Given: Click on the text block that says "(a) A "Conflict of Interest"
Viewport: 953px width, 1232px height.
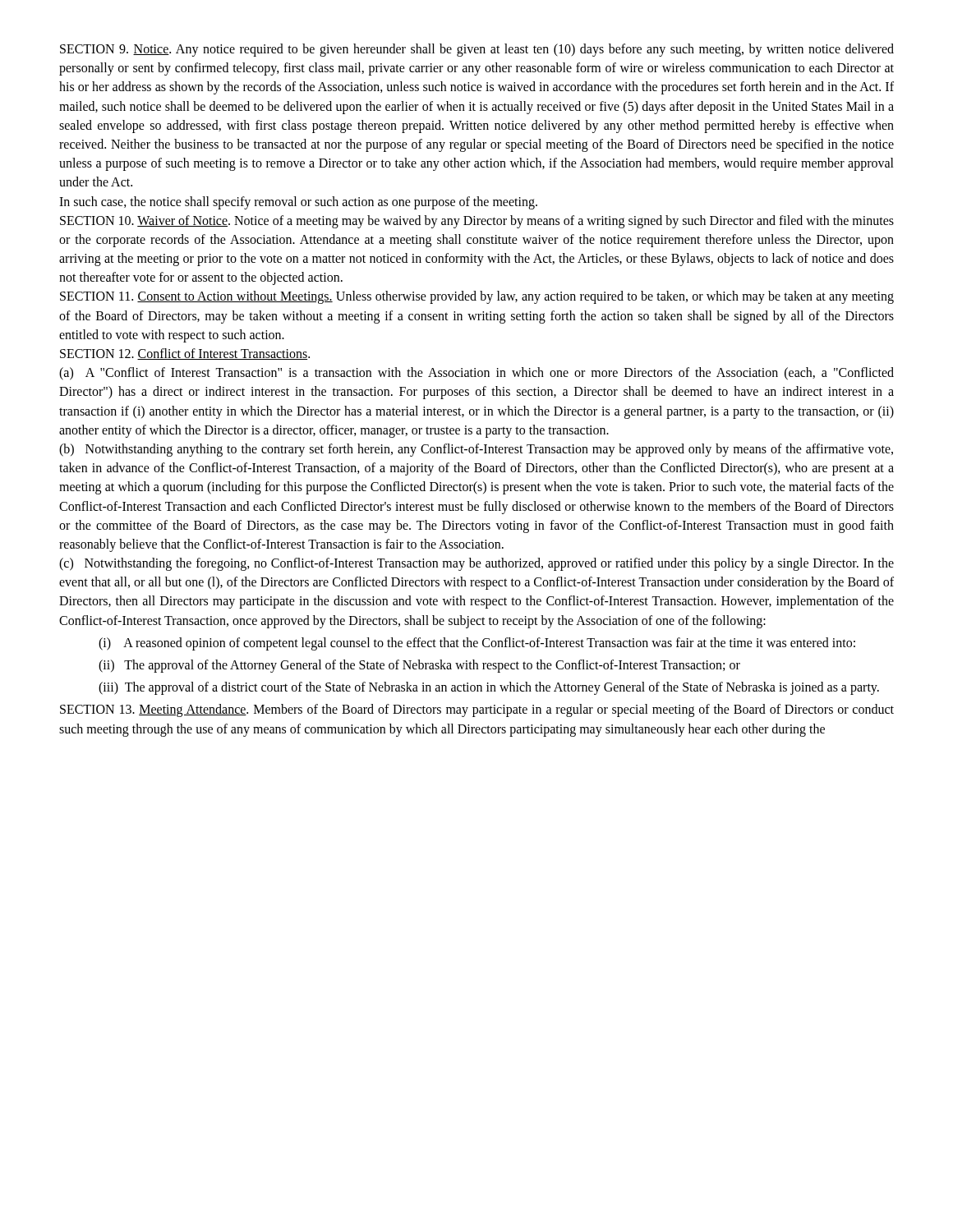Looking at the screenshot, I should coord(476,401).
